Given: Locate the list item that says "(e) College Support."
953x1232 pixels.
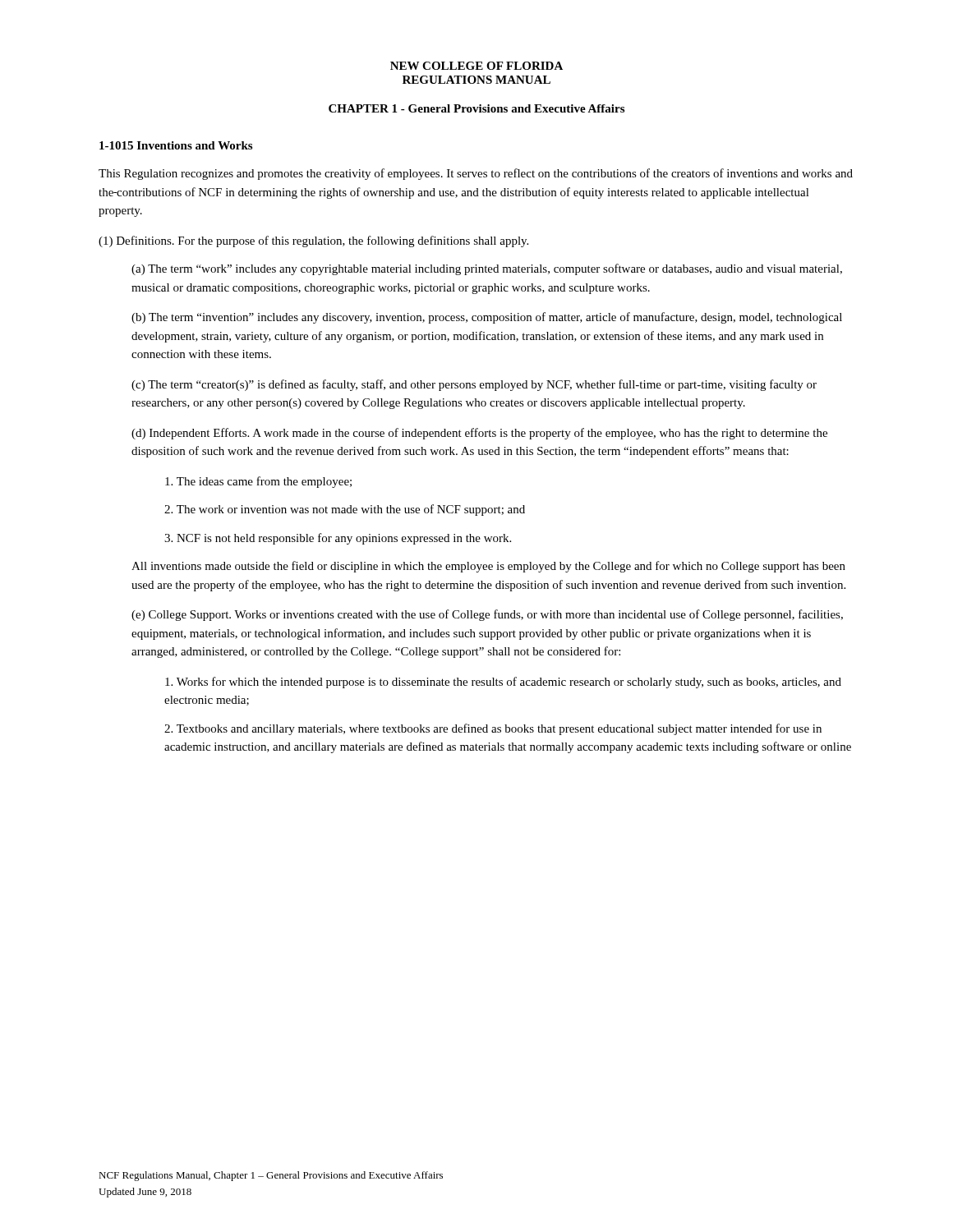Looking at the screenshot, I should point(487,633).
